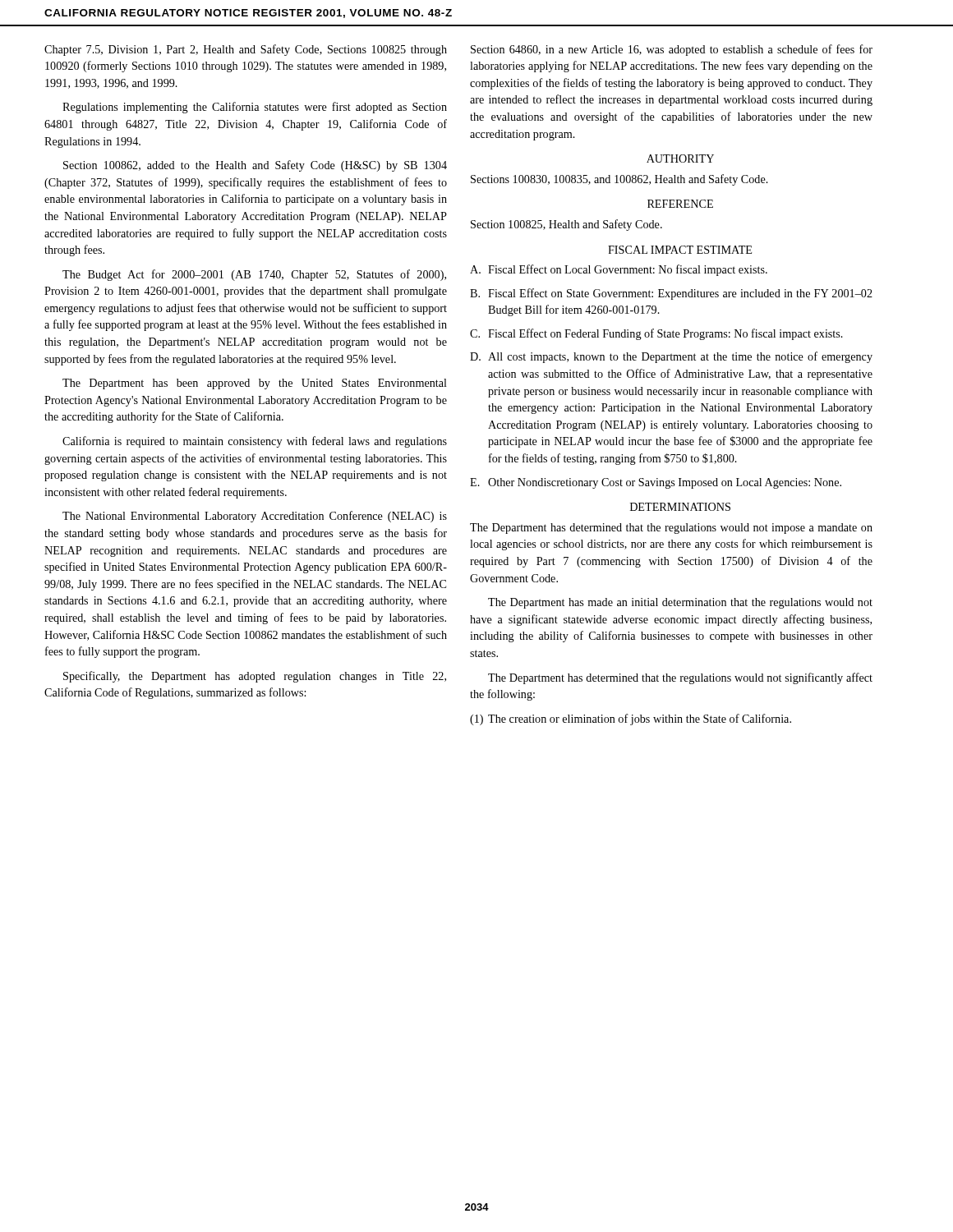Point to the passage starting "The Department has been approved by the United"

click(x=246, y=400)
